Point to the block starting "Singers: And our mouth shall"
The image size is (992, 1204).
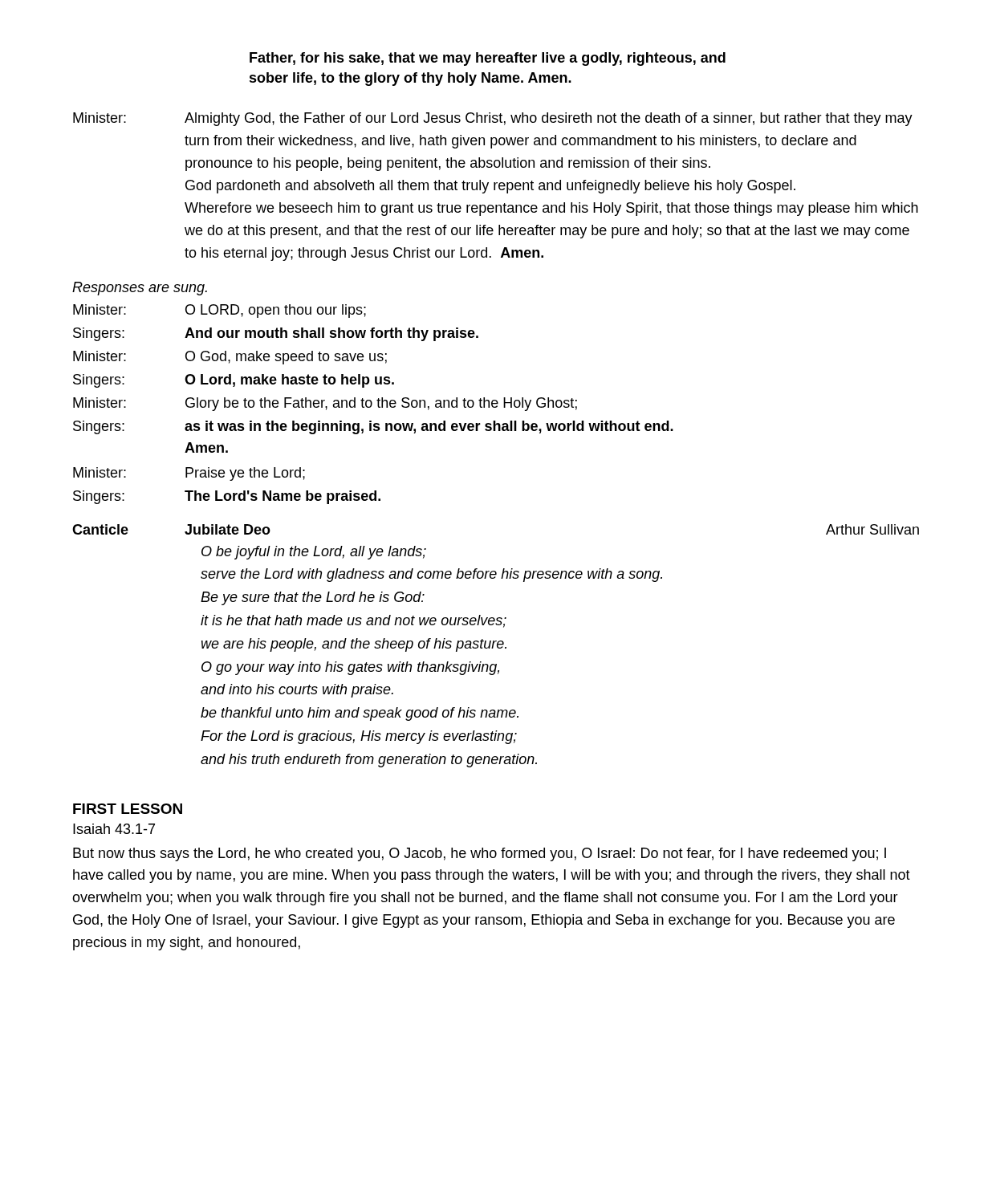coord(276,334)
